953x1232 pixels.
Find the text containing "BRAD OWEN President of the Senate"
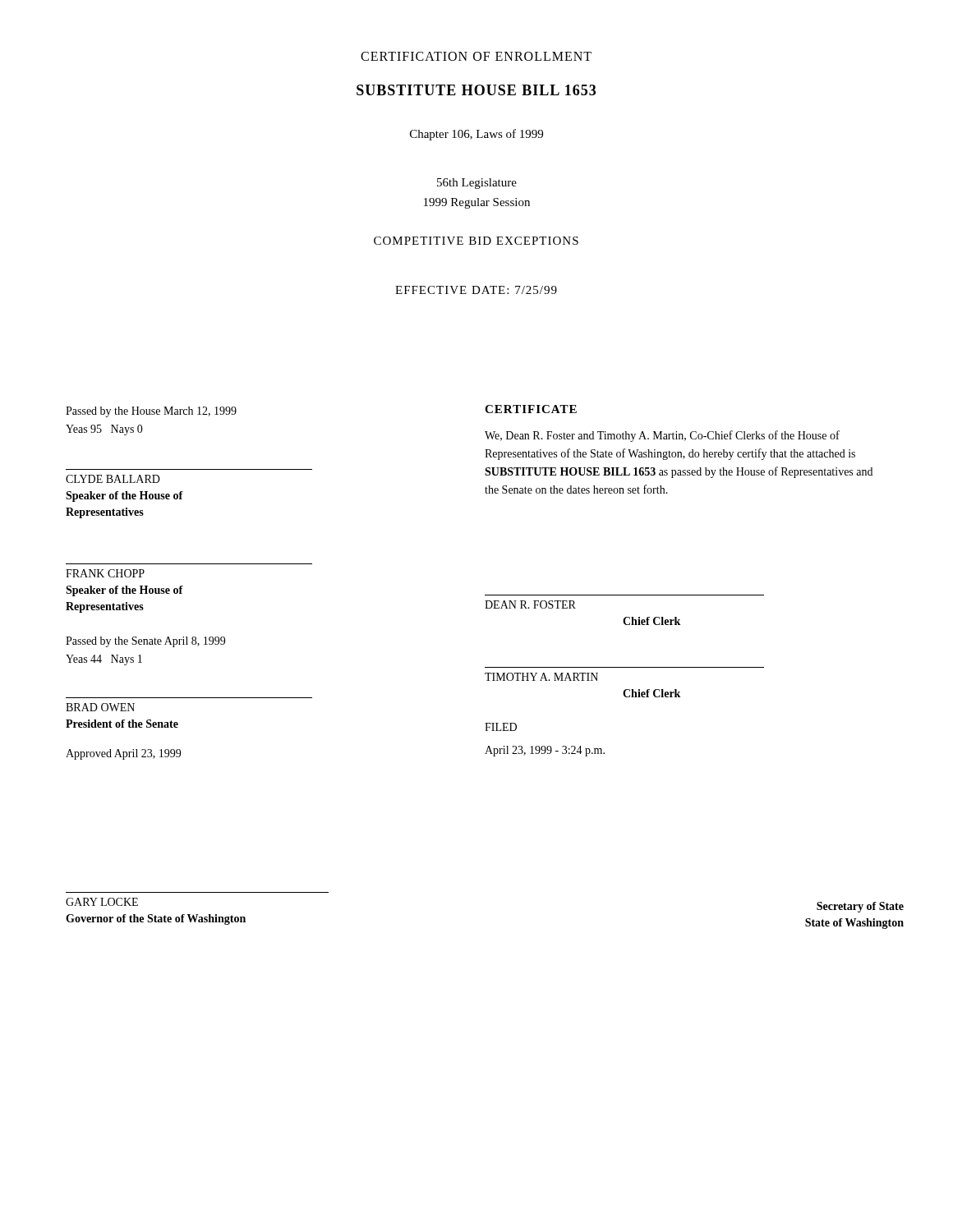pyautogui.click(x=238, y=707)
